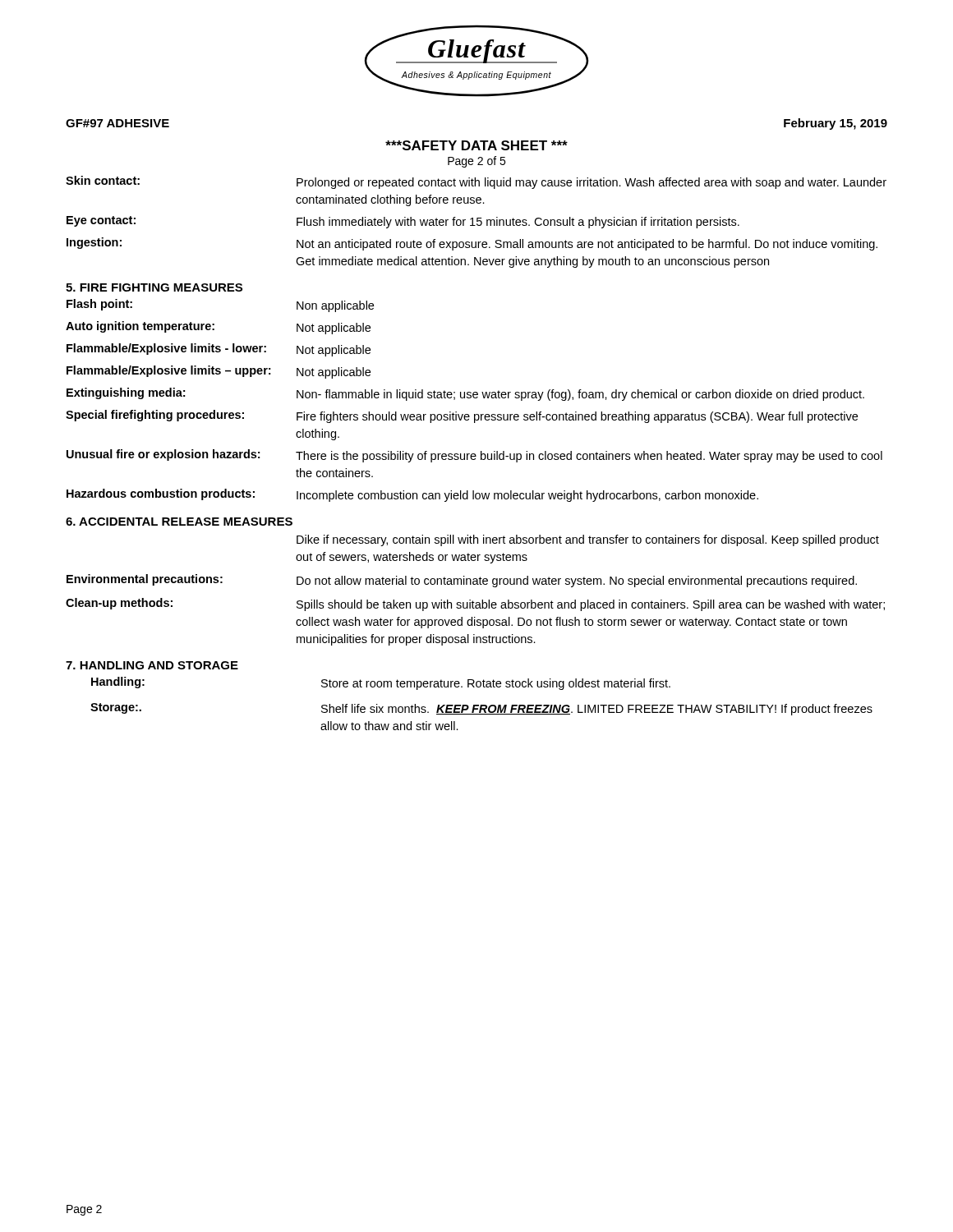Point to the block beginning "Handling: Store at room temperature."
Image resolution: width=953 pixels, height=1232 pixels.
(476, 684)
